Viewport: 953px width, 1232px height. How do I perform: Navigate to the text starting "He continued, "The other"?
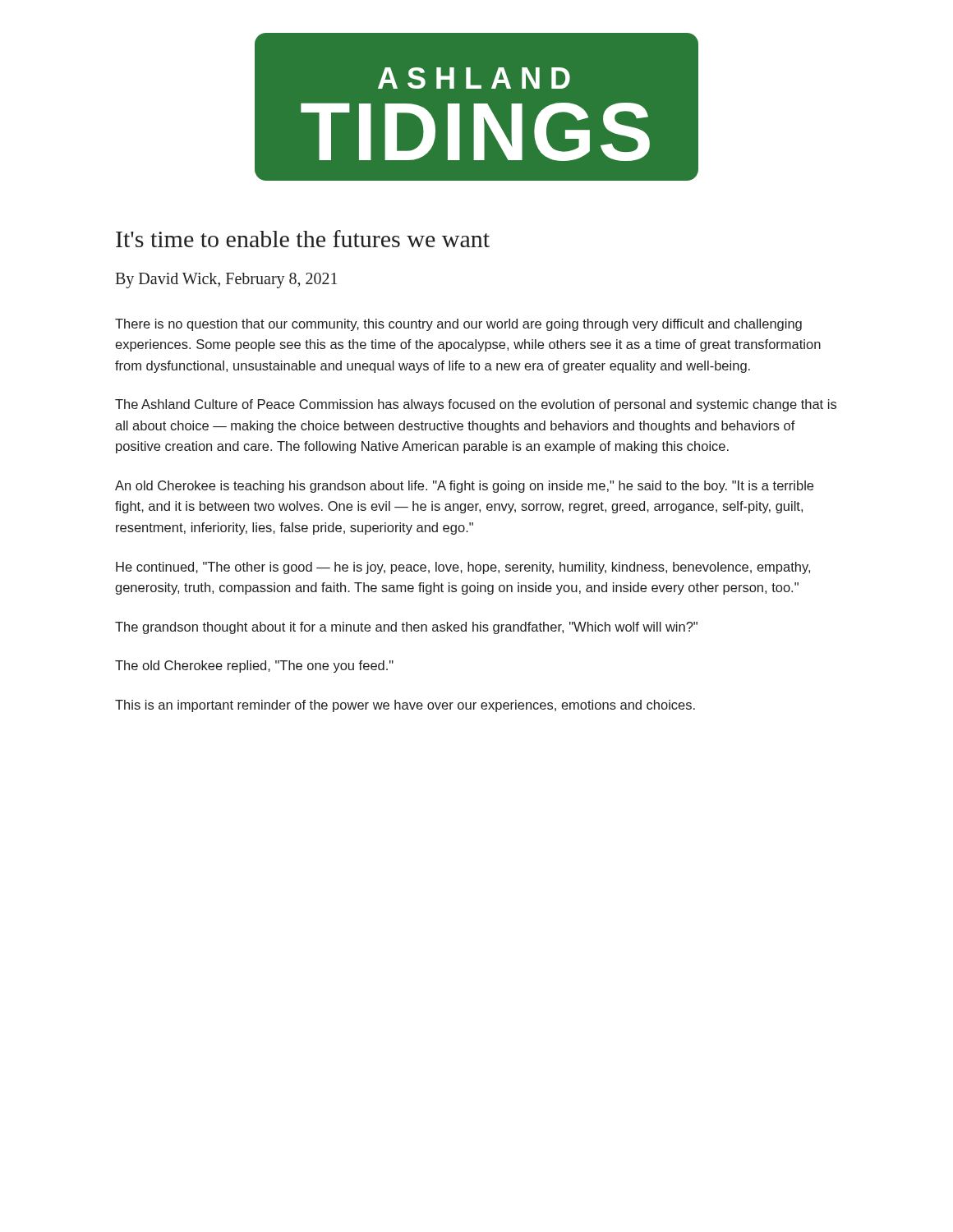(463, 577)
